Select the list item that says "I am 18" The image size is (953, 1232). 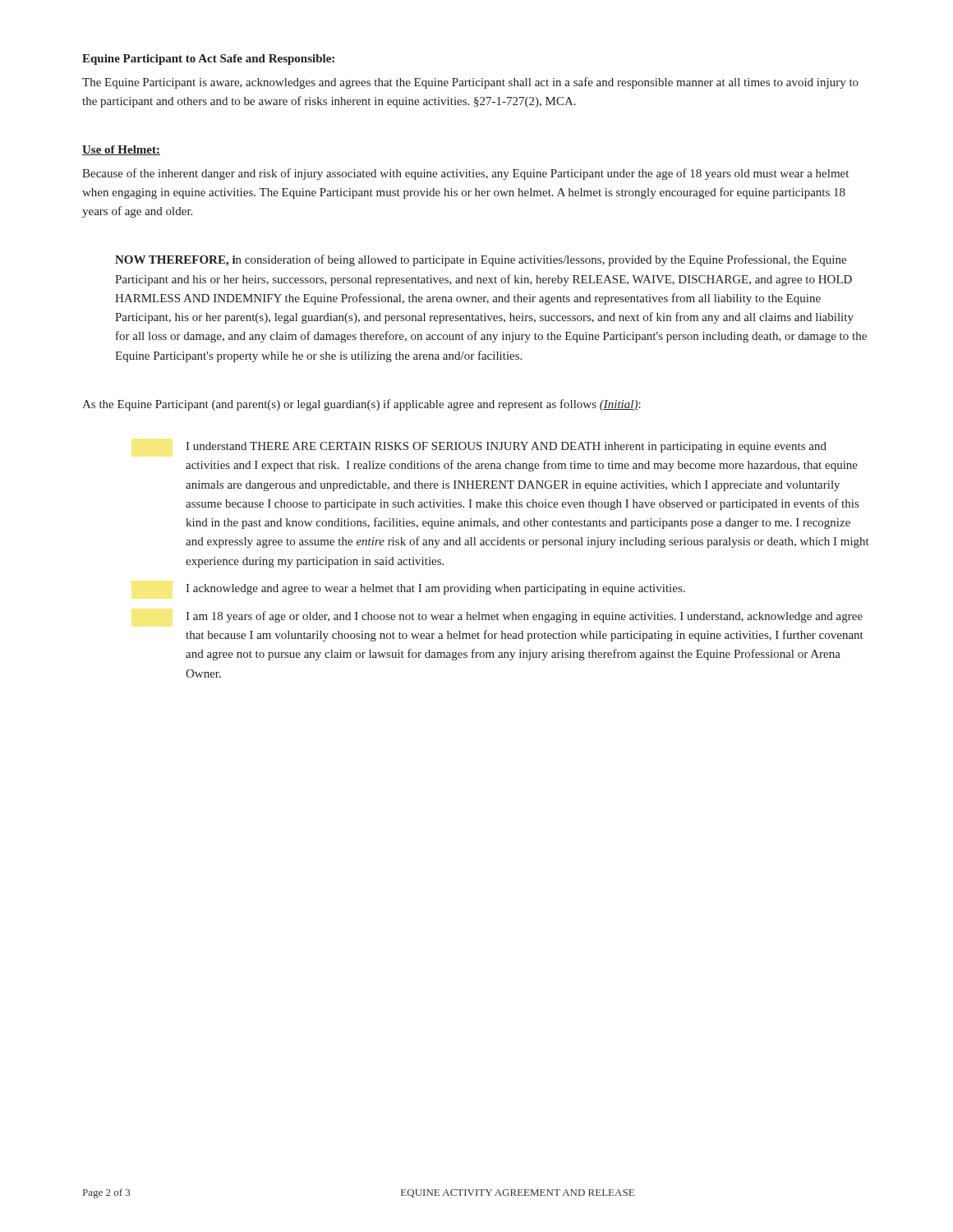(x=501, y=645)
